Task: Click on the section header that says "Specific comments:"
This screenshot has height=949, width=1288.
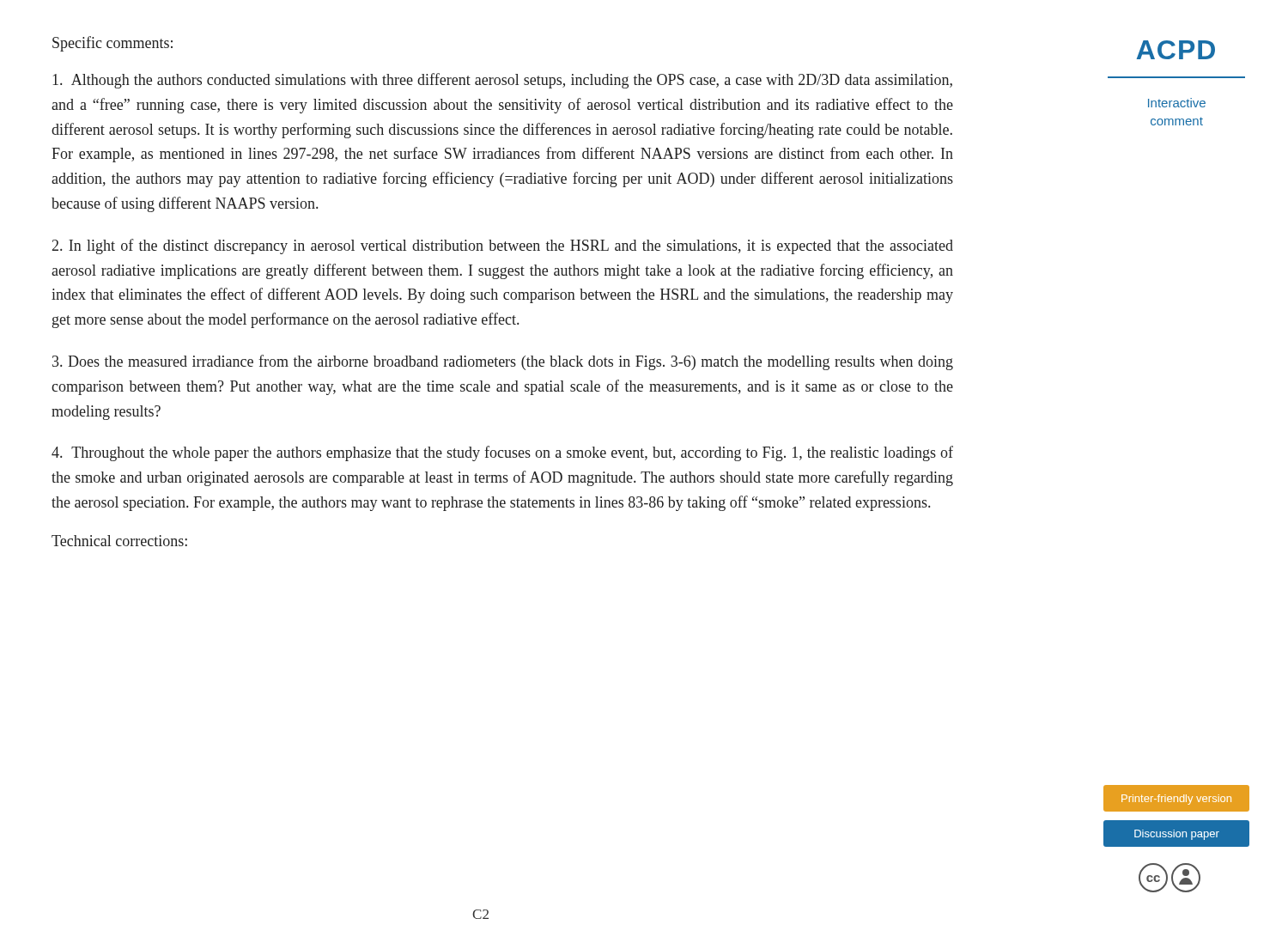Action: (x=113, y=43)
